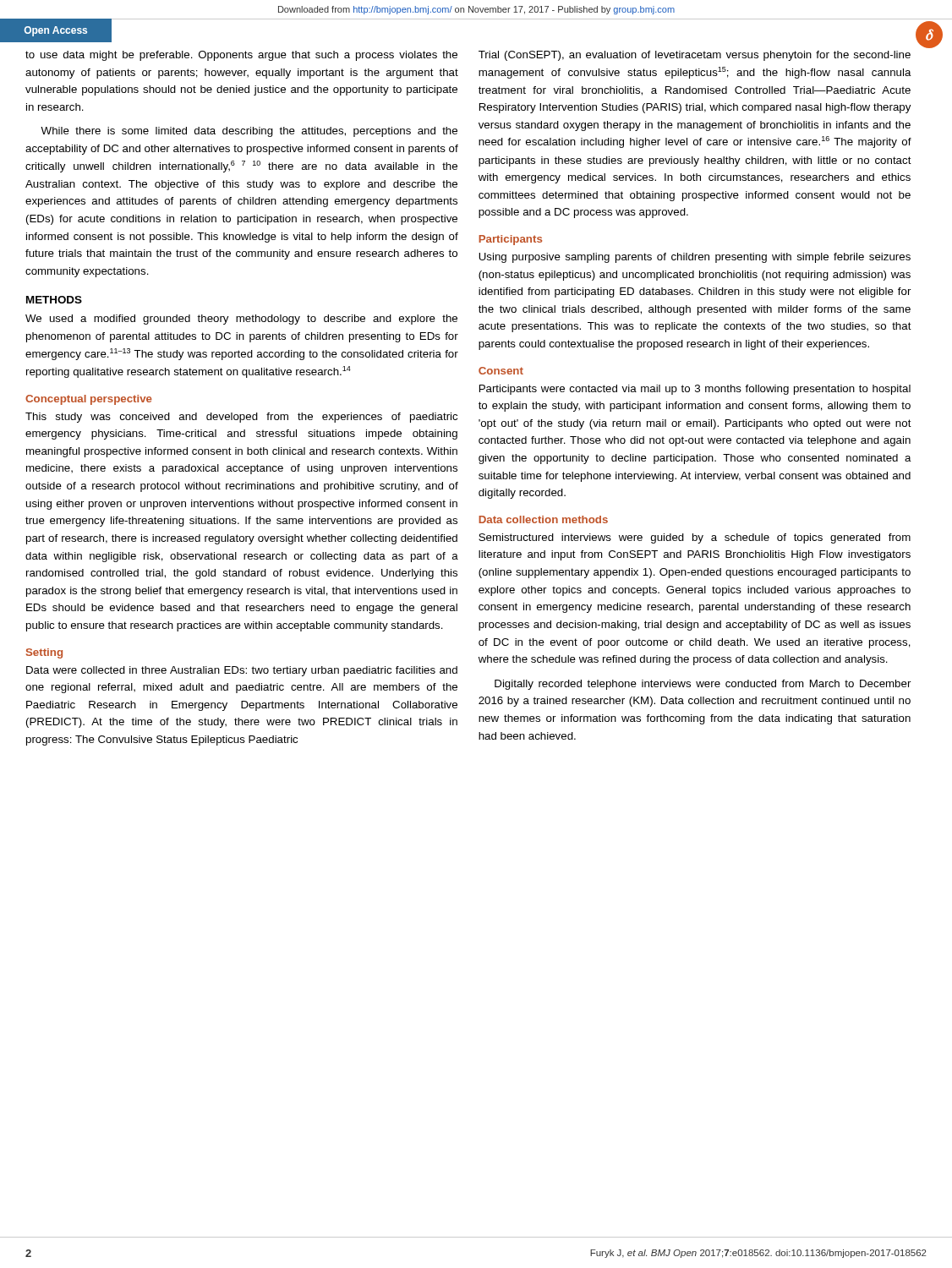The image size is (952, 1268).
Task: Where is the passage that starts "This study was conceived and developed from"?
Action: pyautogui.click(x=242, y=521)
